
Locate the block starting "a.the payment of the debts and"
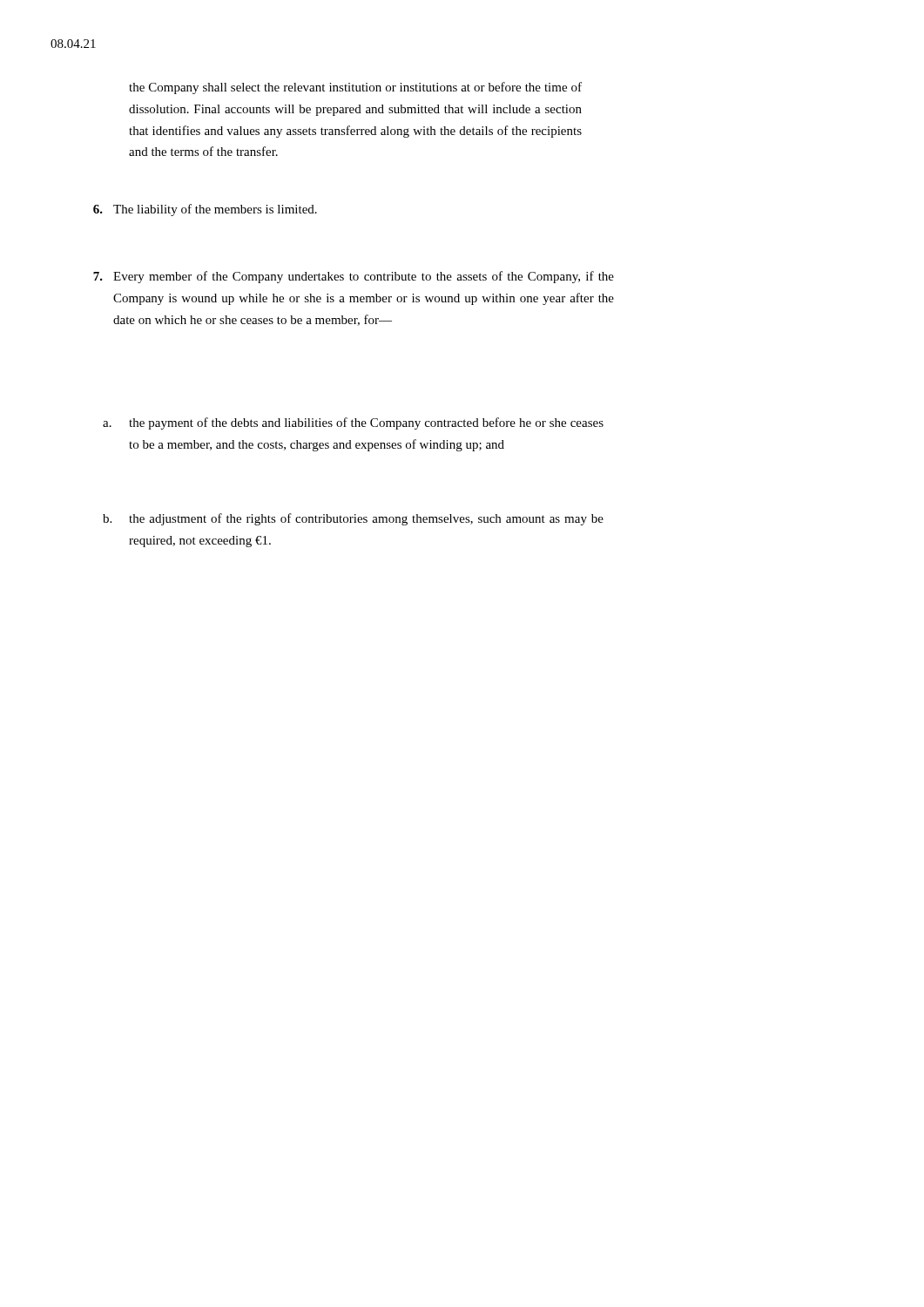pyautogui.click(x=353, y=434)
